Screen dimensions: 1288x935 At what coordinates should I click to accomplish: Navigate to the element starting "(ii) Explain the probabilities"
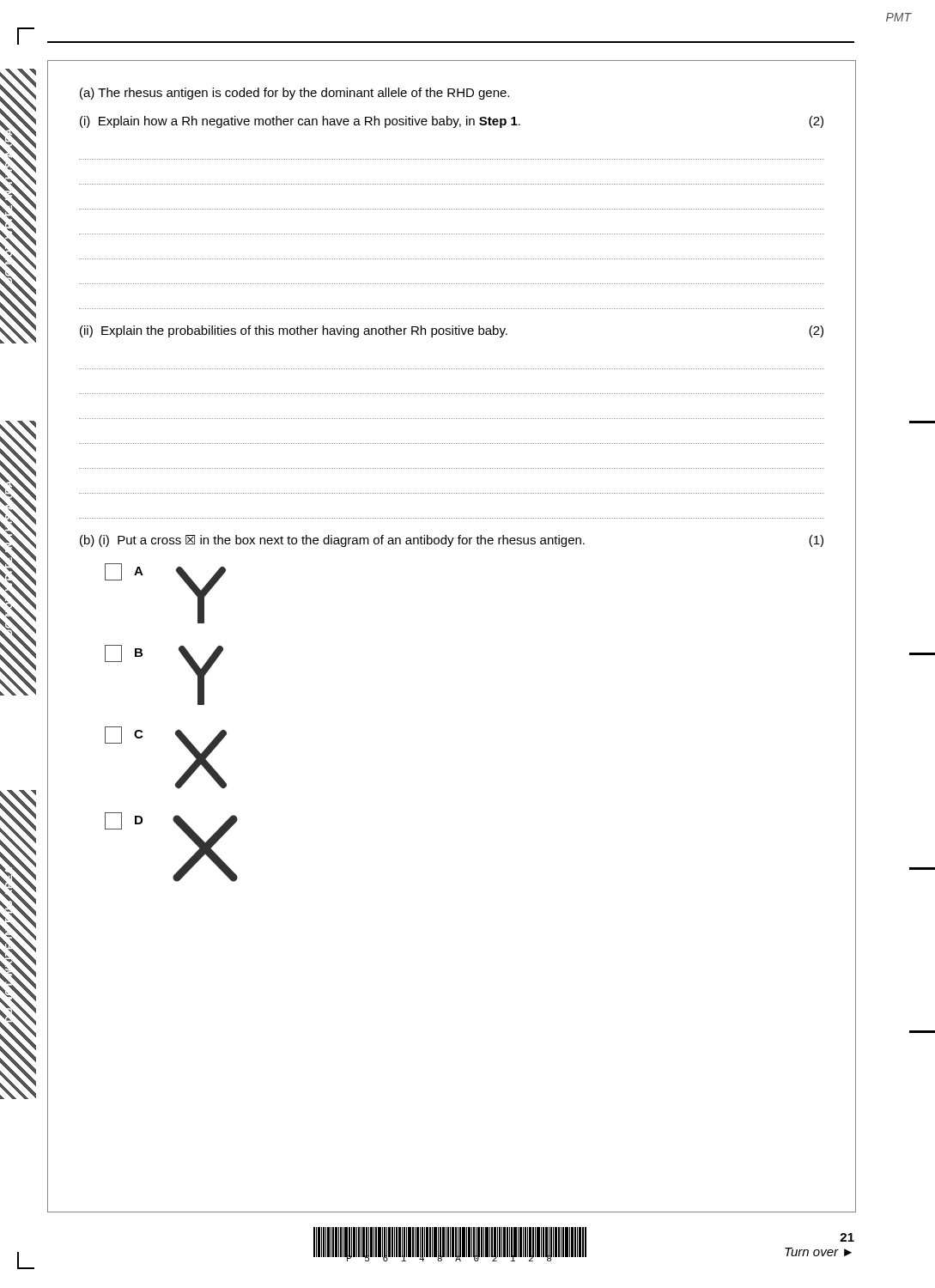(452, 330)
